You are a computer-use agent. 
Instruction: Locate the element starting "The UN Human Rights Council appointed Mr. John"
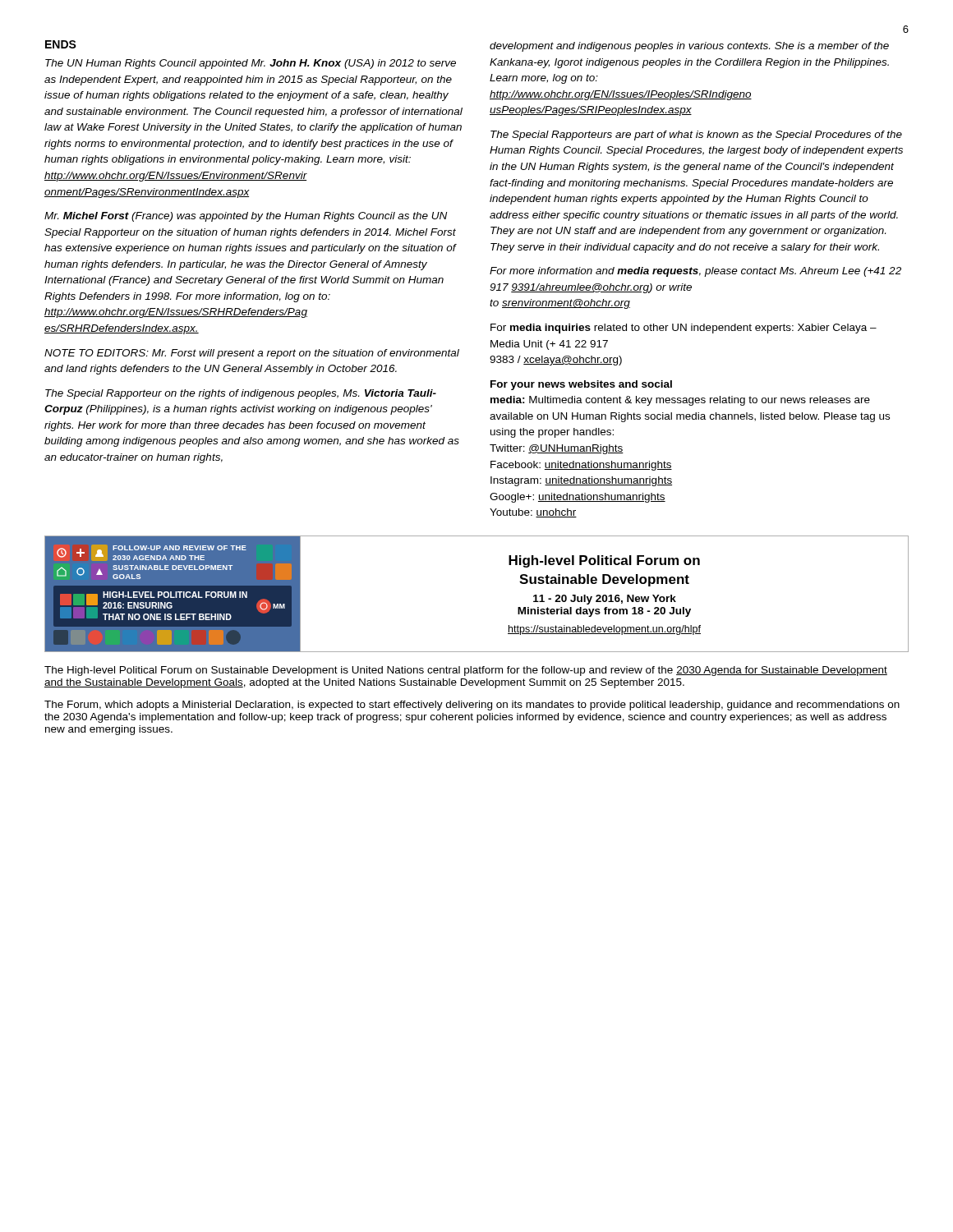(x=254, y=127)
